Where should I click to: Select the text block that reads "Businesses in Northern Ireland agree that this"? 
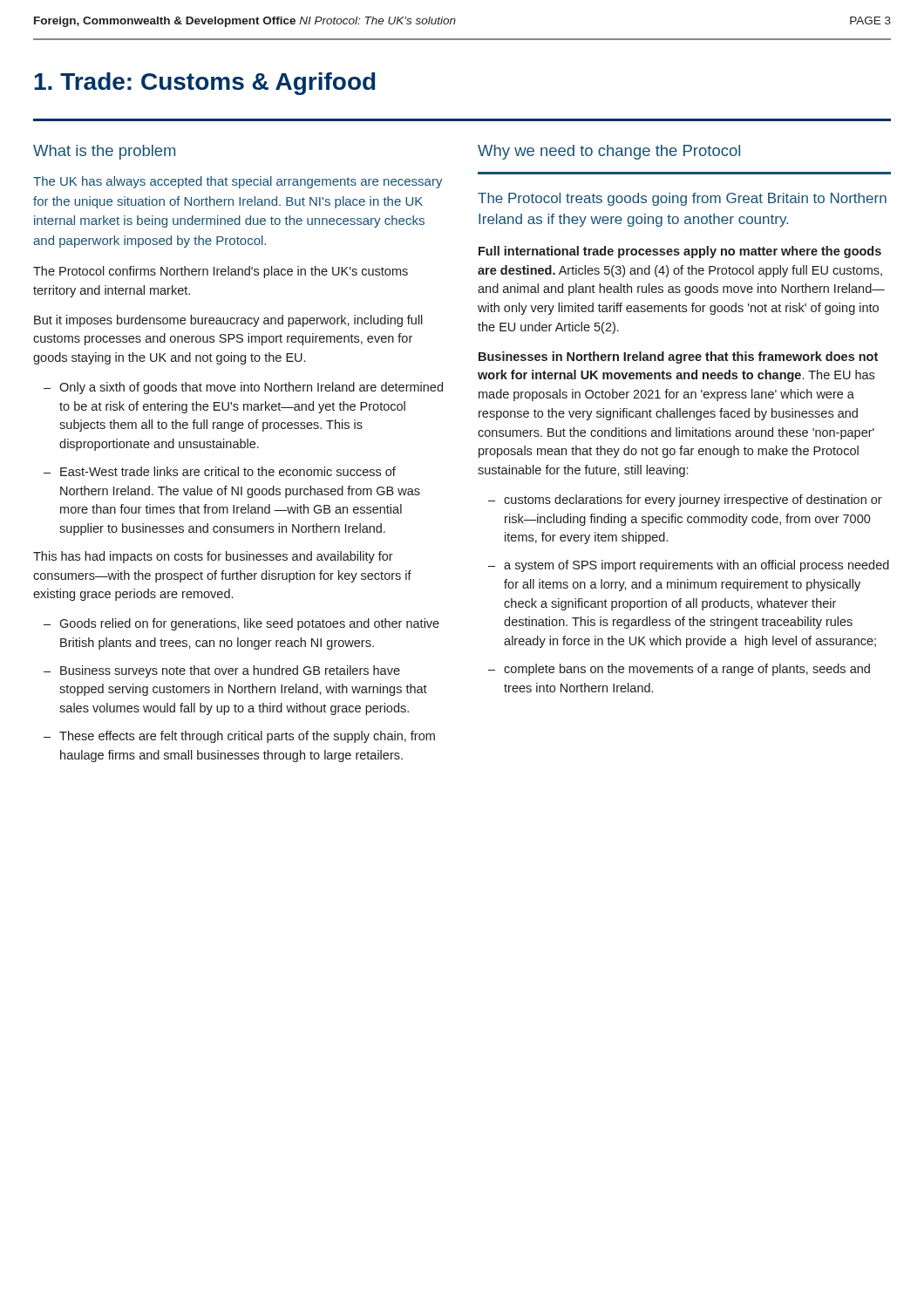pyautogui.click(x=684, y=414)
